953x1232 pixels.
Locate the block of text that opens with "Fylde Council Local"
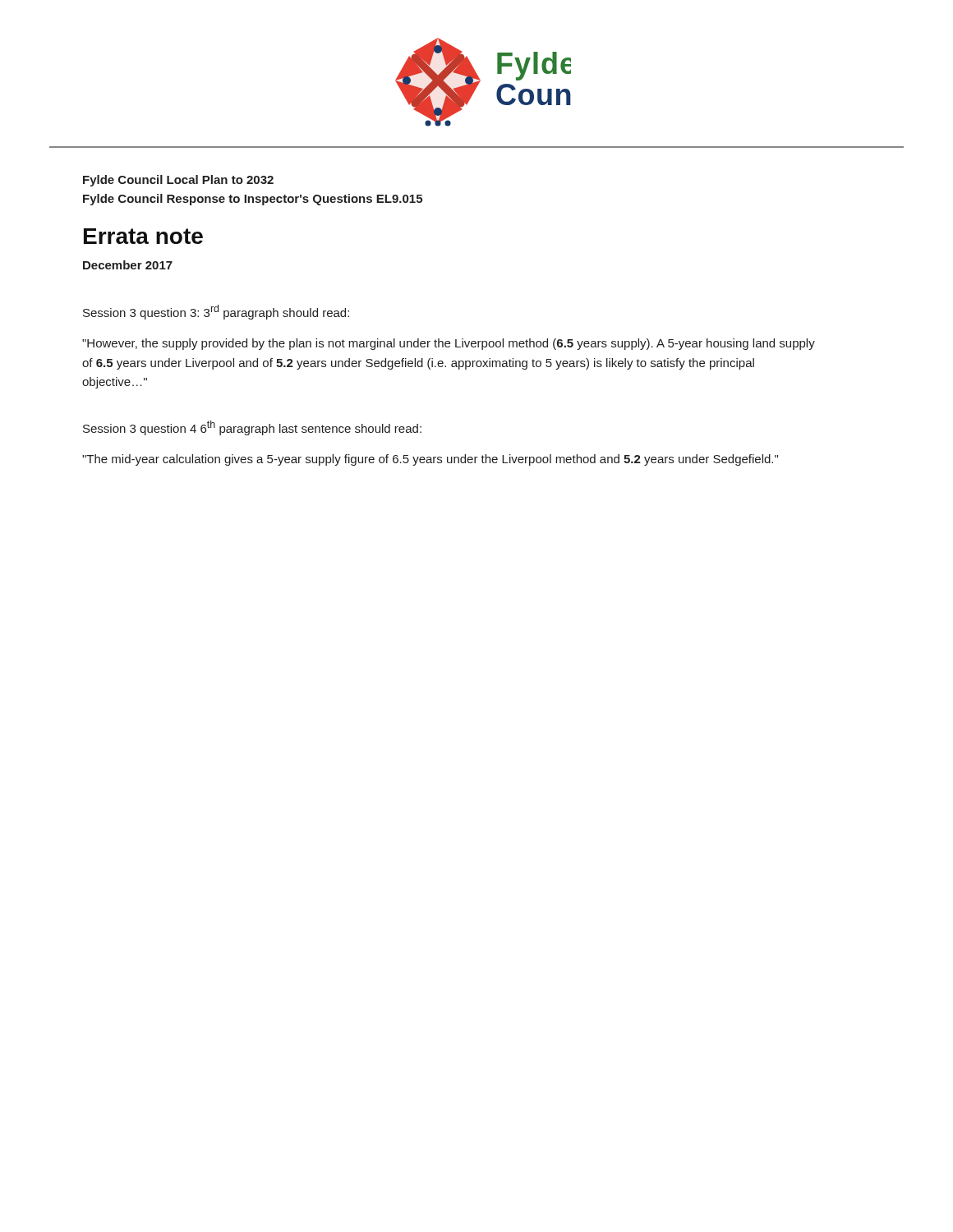point(178,179)
